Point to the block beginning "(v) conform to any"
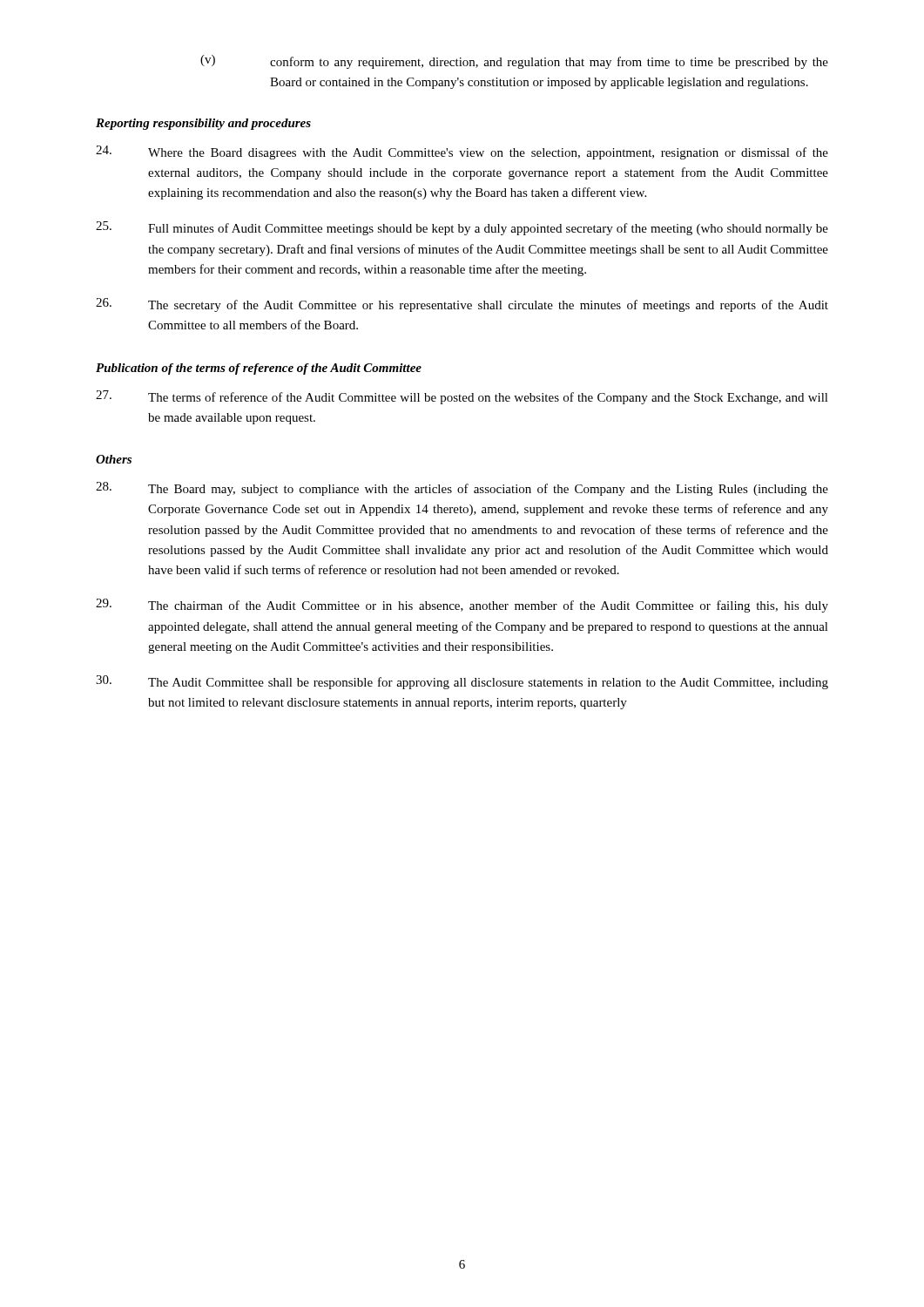Screen dimensions: 1307x924 coord(514,73)
